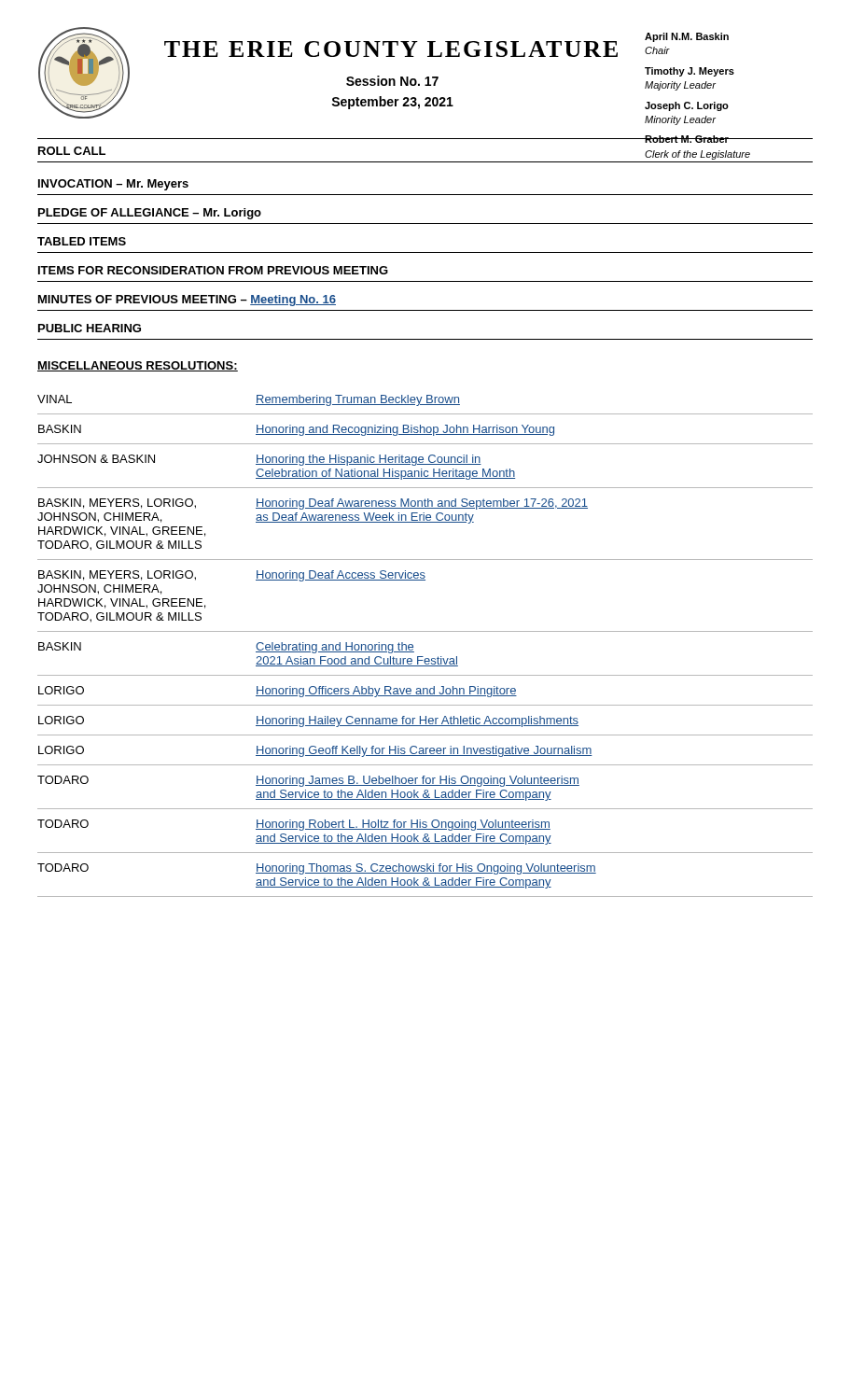Point to the text block starting "MINUTES OF PREVIOUS MEETING – Meeting No. 16"
Screen dimensions: 1400x850
point(187,299)
